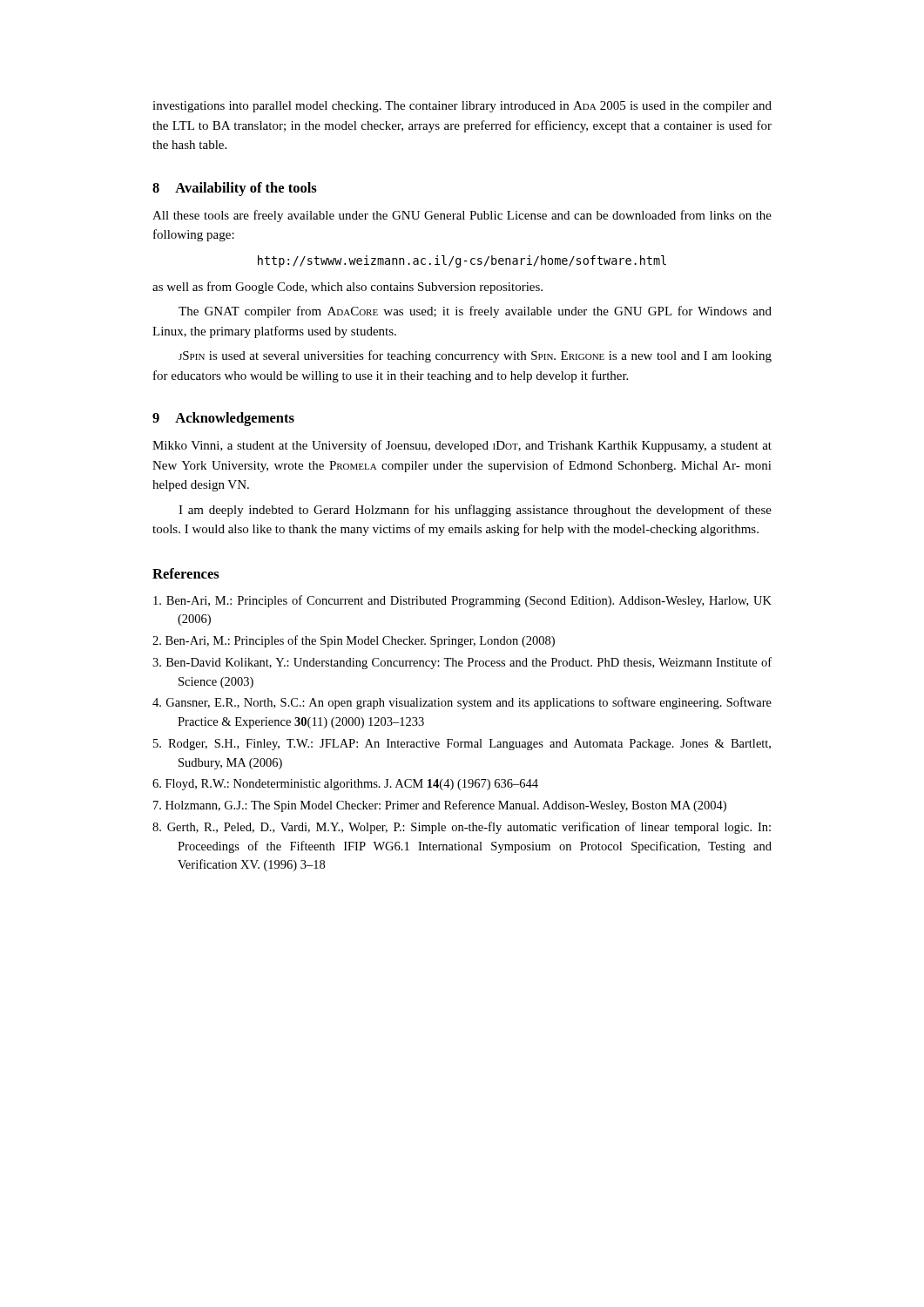The width and height of the screenshot is (924, 1307).
Task: Click on the list item containing "4. Gansner, E.R., North, S.C.: An open graph"
Action: (462, 712)
